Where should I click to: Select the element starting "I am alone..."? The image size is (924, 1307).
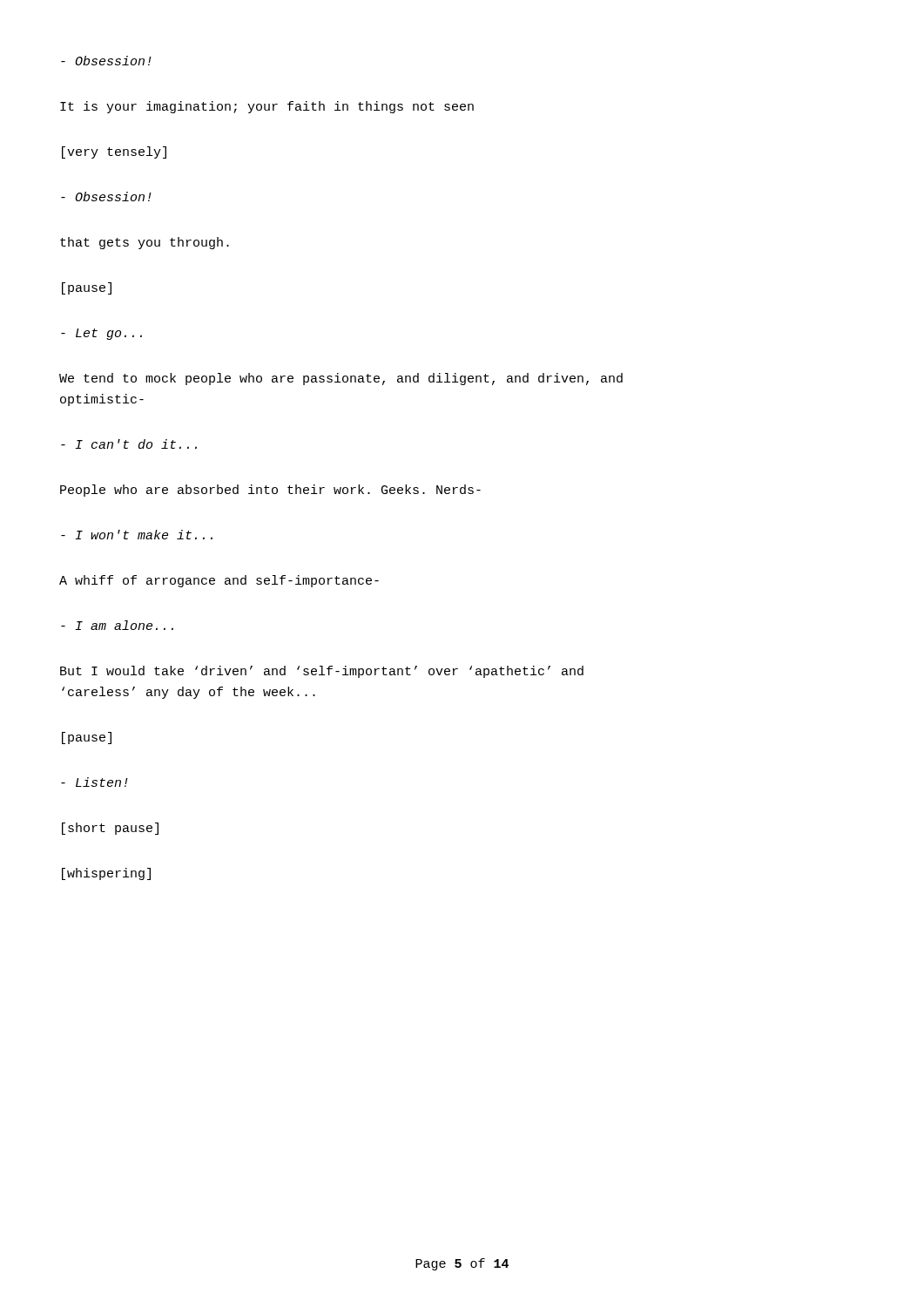118,627
